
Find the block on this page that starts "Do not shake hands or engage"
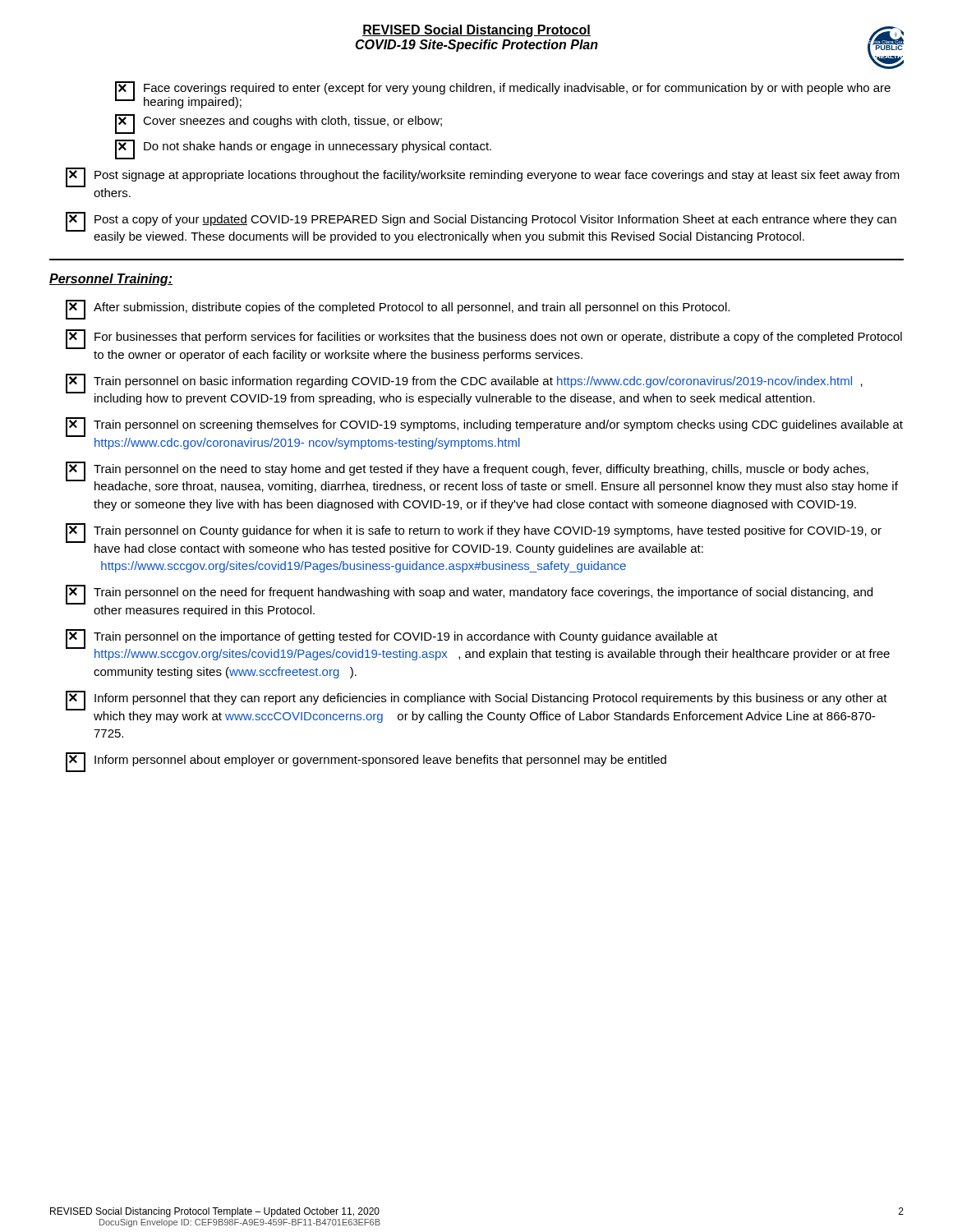coord(304,149)
